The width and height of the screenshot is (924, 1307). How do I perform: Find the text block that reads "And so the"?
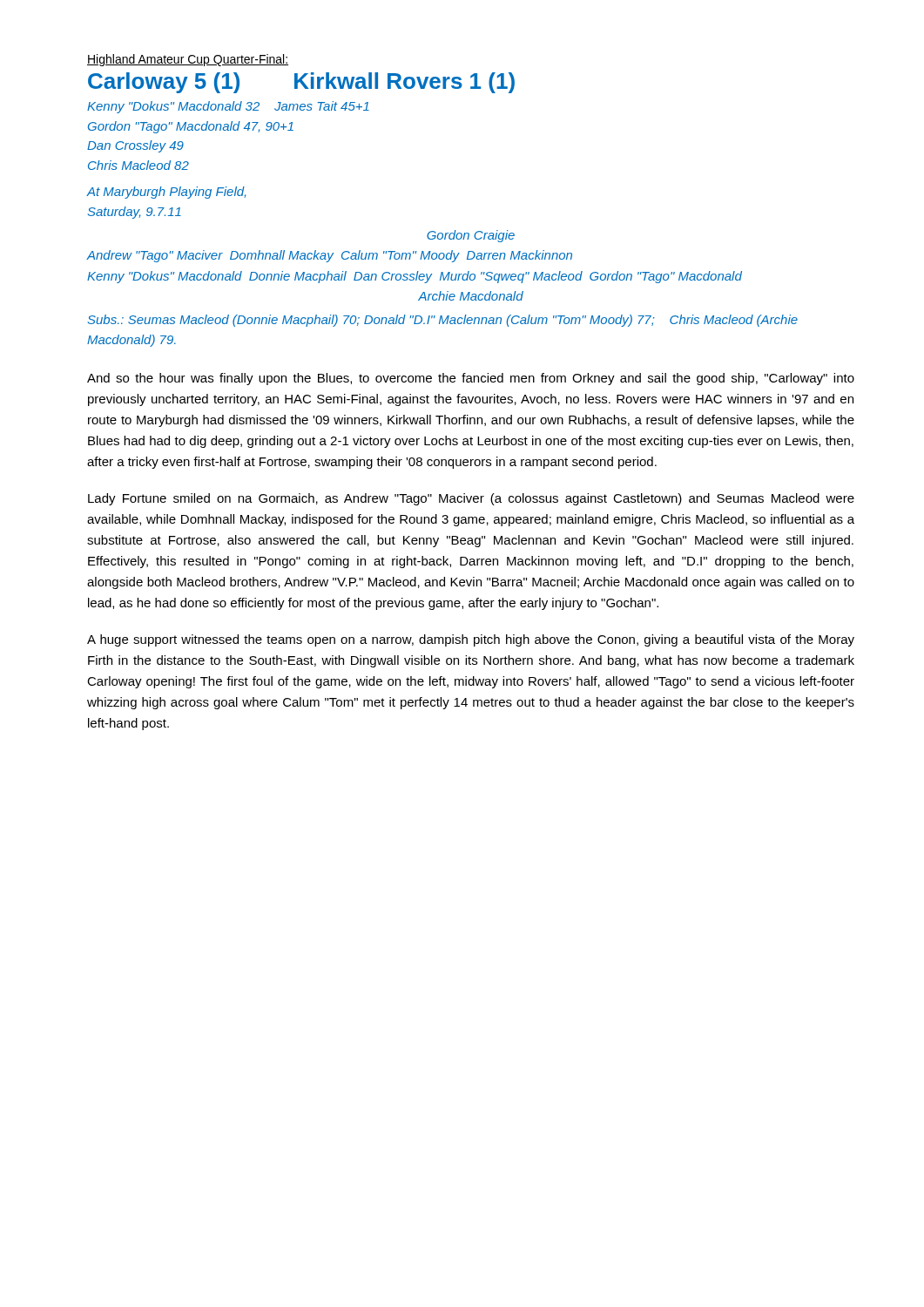471,419
